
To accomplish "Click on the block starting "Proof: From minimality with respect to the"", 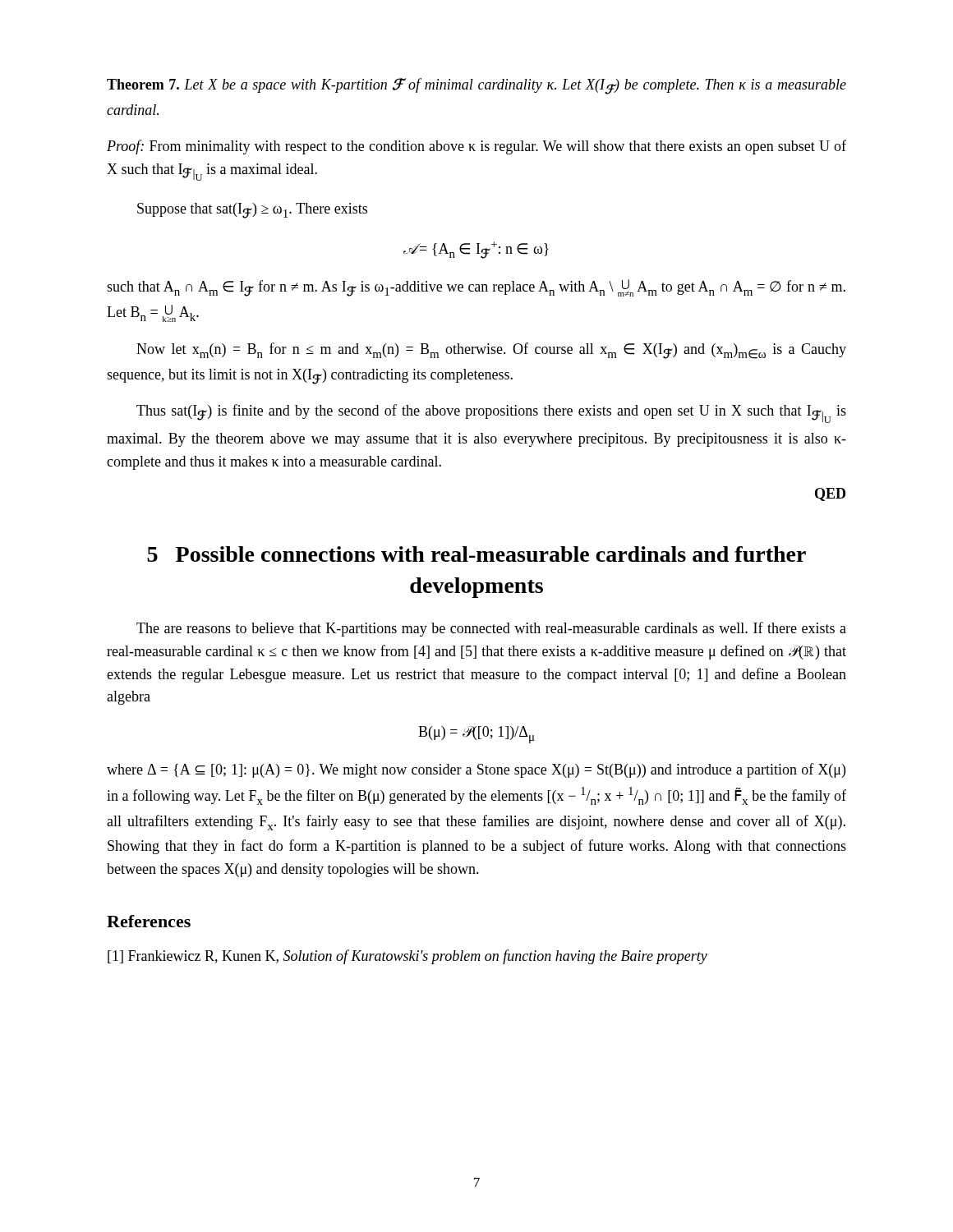I will pos(476,161).
